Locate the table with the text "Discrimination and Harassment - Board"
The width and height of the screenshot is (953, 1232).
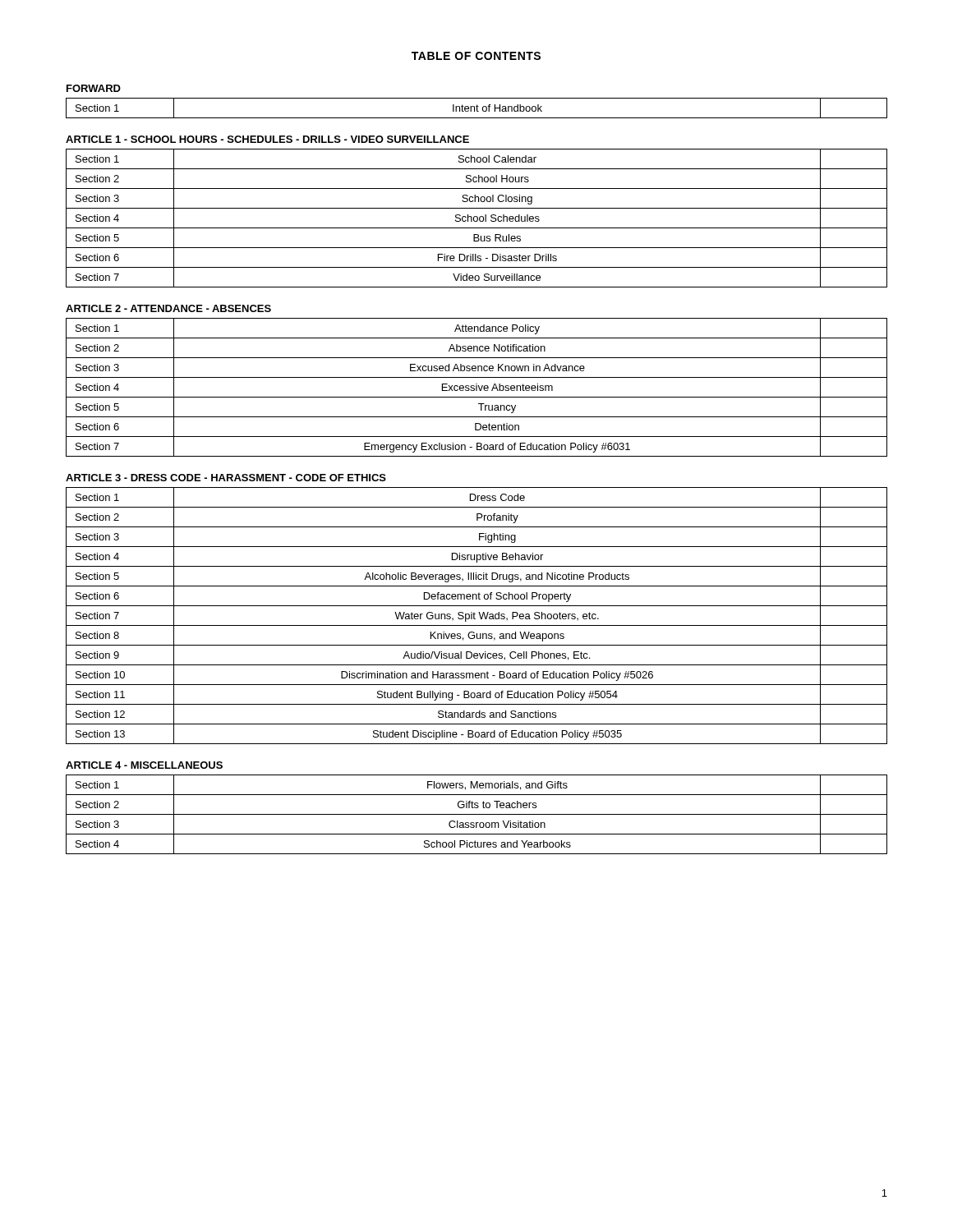[476, 616]
